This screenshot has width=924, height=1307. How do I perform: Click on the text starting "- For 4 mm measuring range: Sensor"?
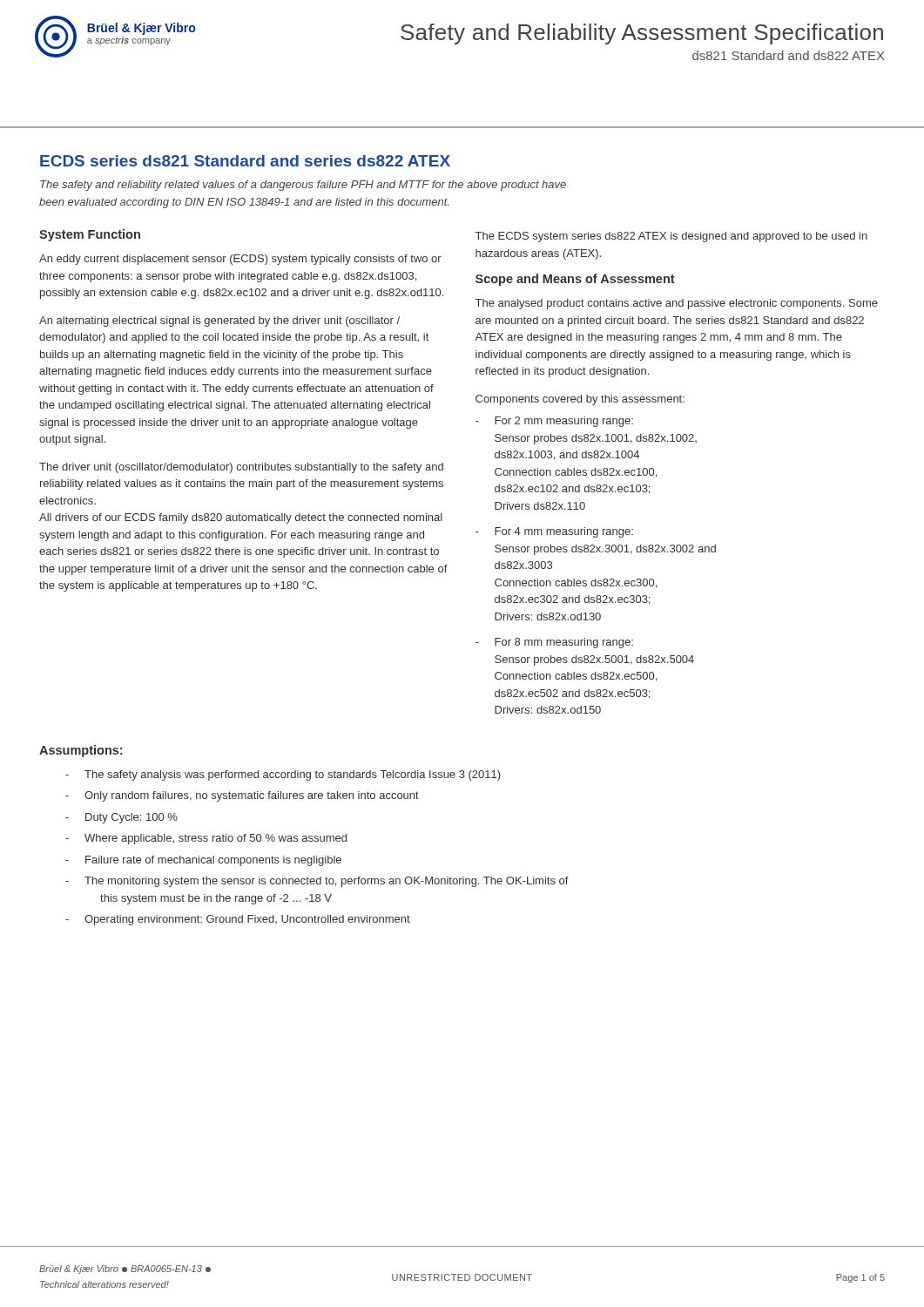tap(554, 532)
